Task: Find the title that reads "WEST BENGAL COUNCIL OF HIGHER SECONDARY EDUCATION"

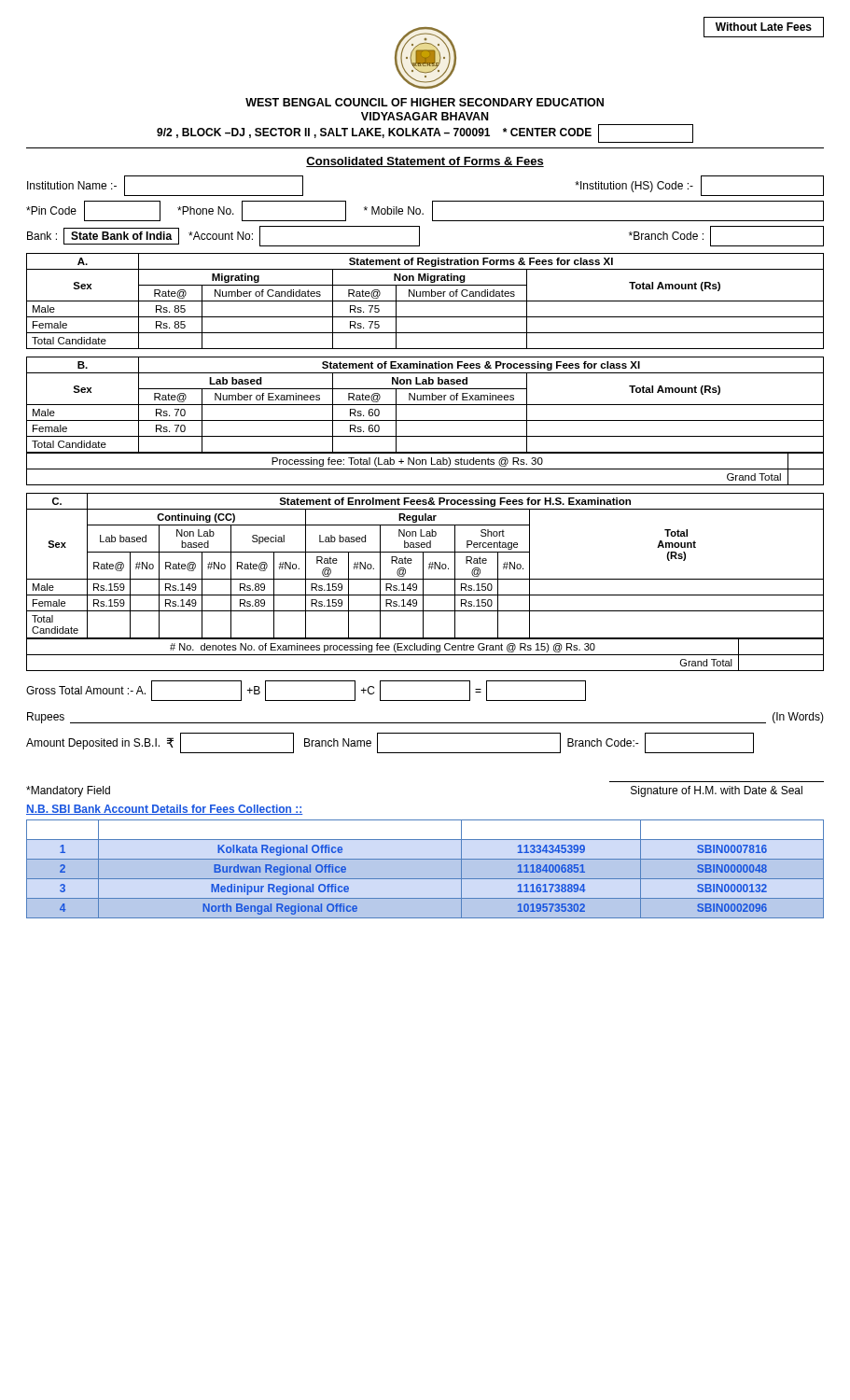Action: [x=425, y=103]
